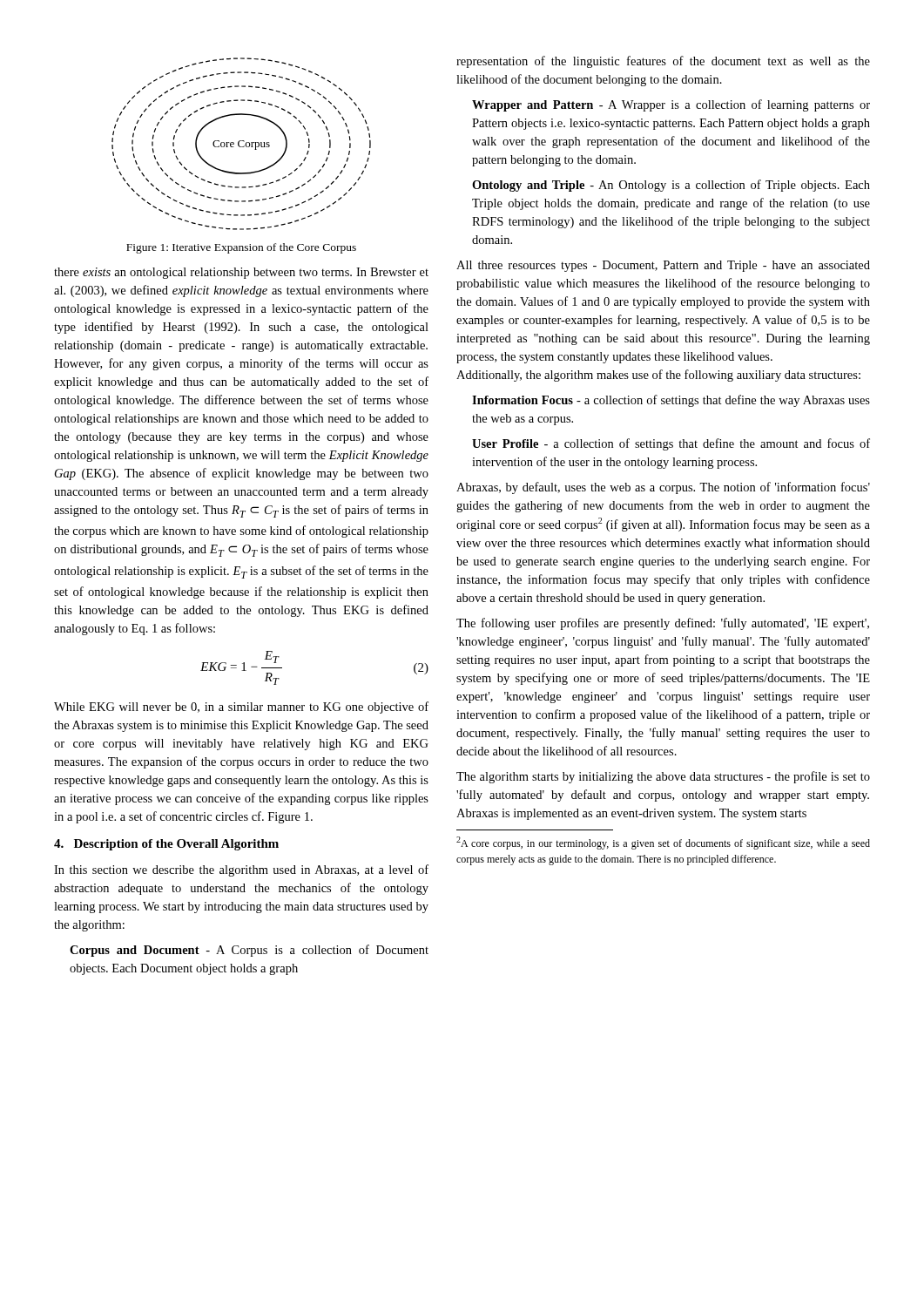Click on the passage starting "All three resources types -"

(x=663, y=320)
